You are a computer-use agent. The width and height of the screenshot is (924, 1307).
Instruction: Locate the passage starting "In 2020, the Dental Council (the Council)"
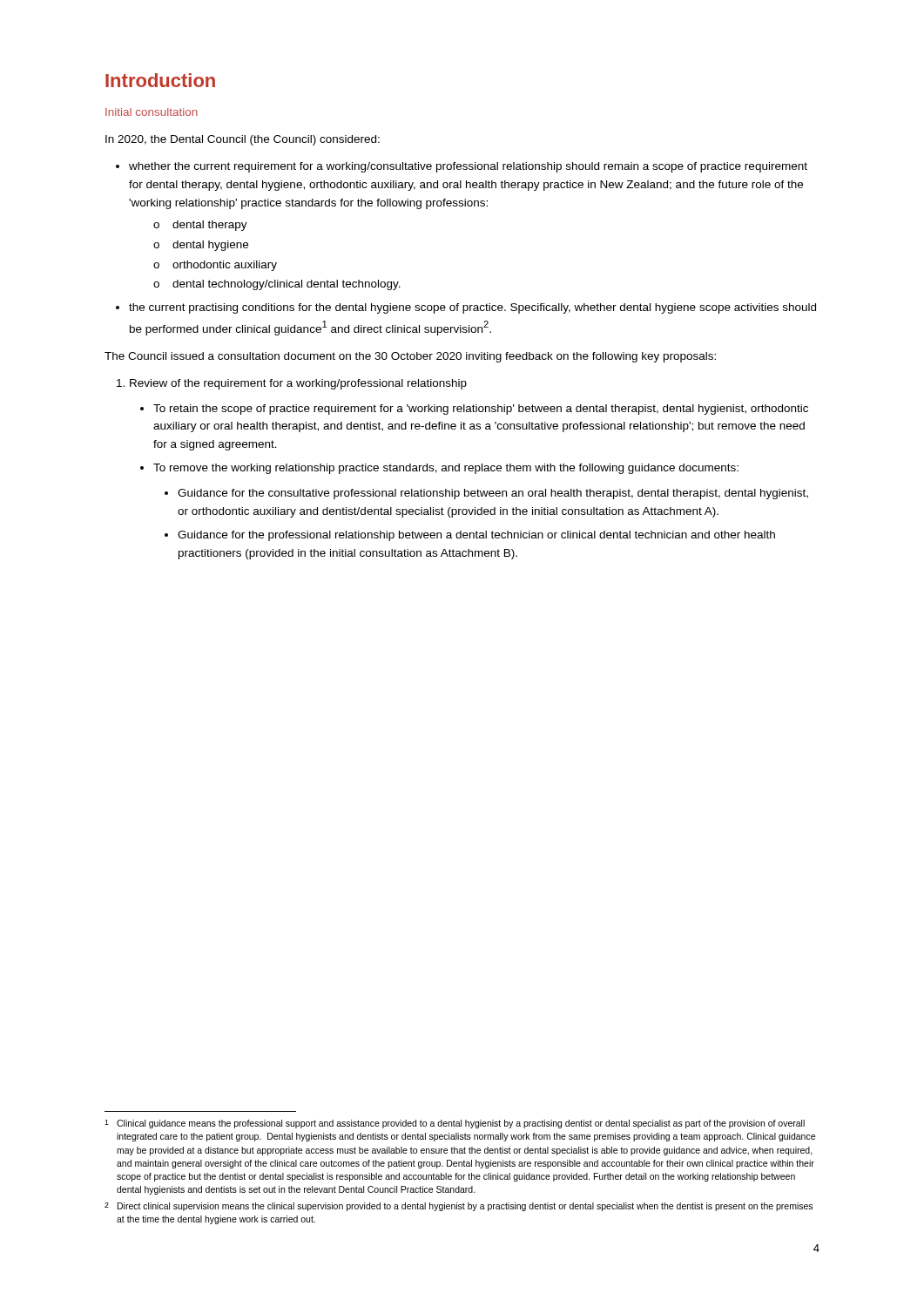coord(242,139)
